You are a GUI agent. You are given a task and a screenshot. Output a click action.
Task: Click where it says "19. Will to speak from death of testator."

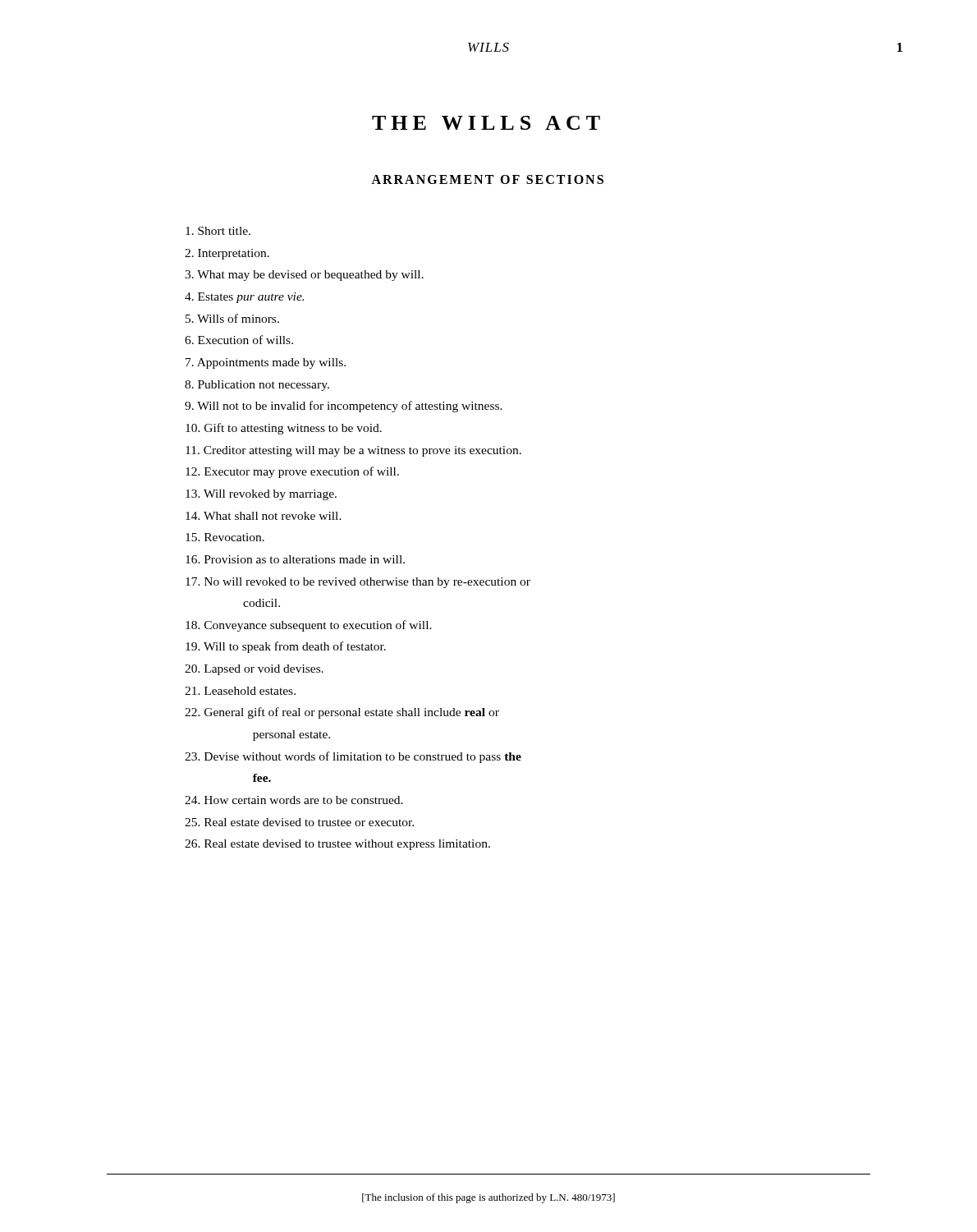pos(286,646)
